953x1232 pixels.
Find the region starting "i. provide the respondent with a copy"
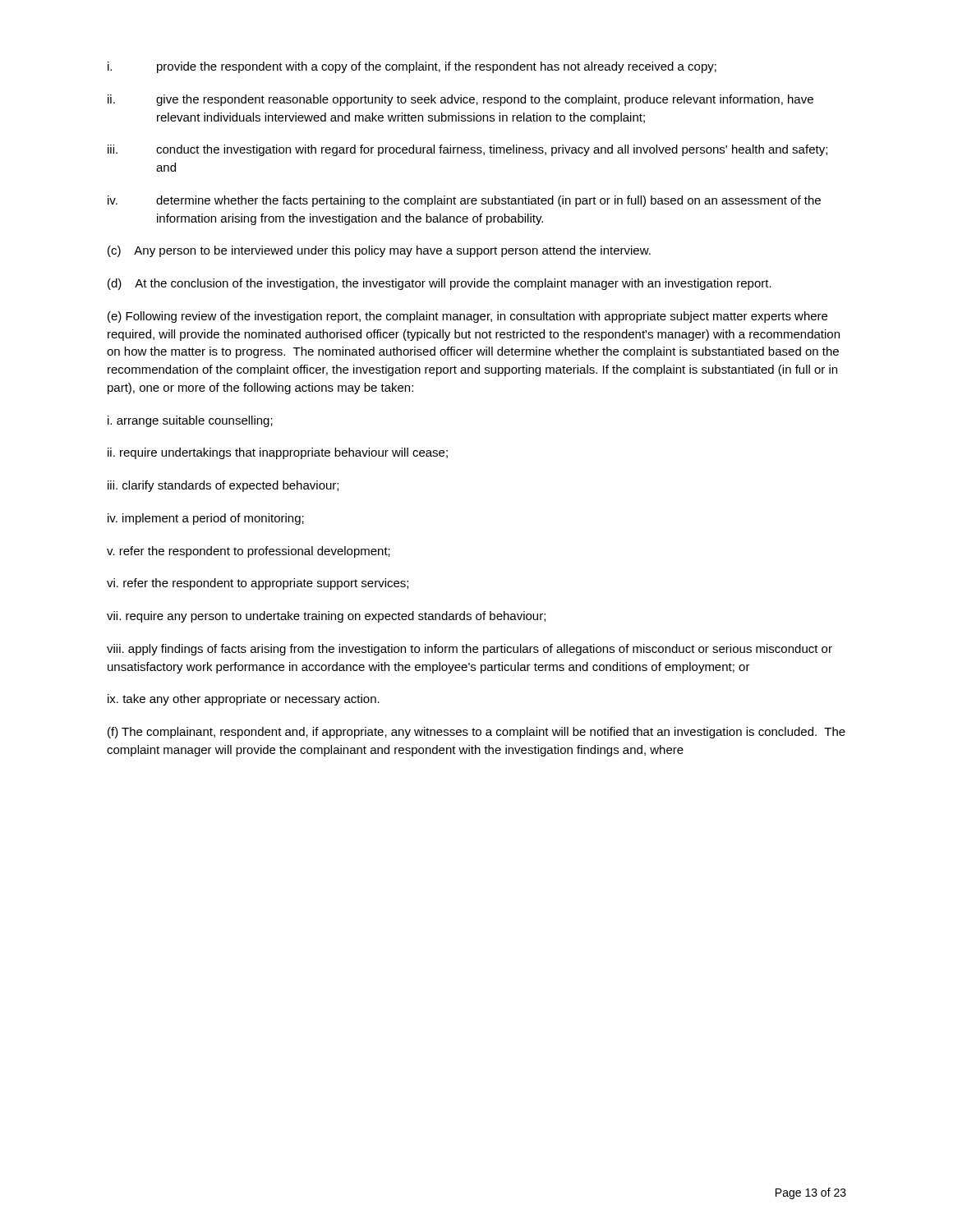(x=412, y=66)
